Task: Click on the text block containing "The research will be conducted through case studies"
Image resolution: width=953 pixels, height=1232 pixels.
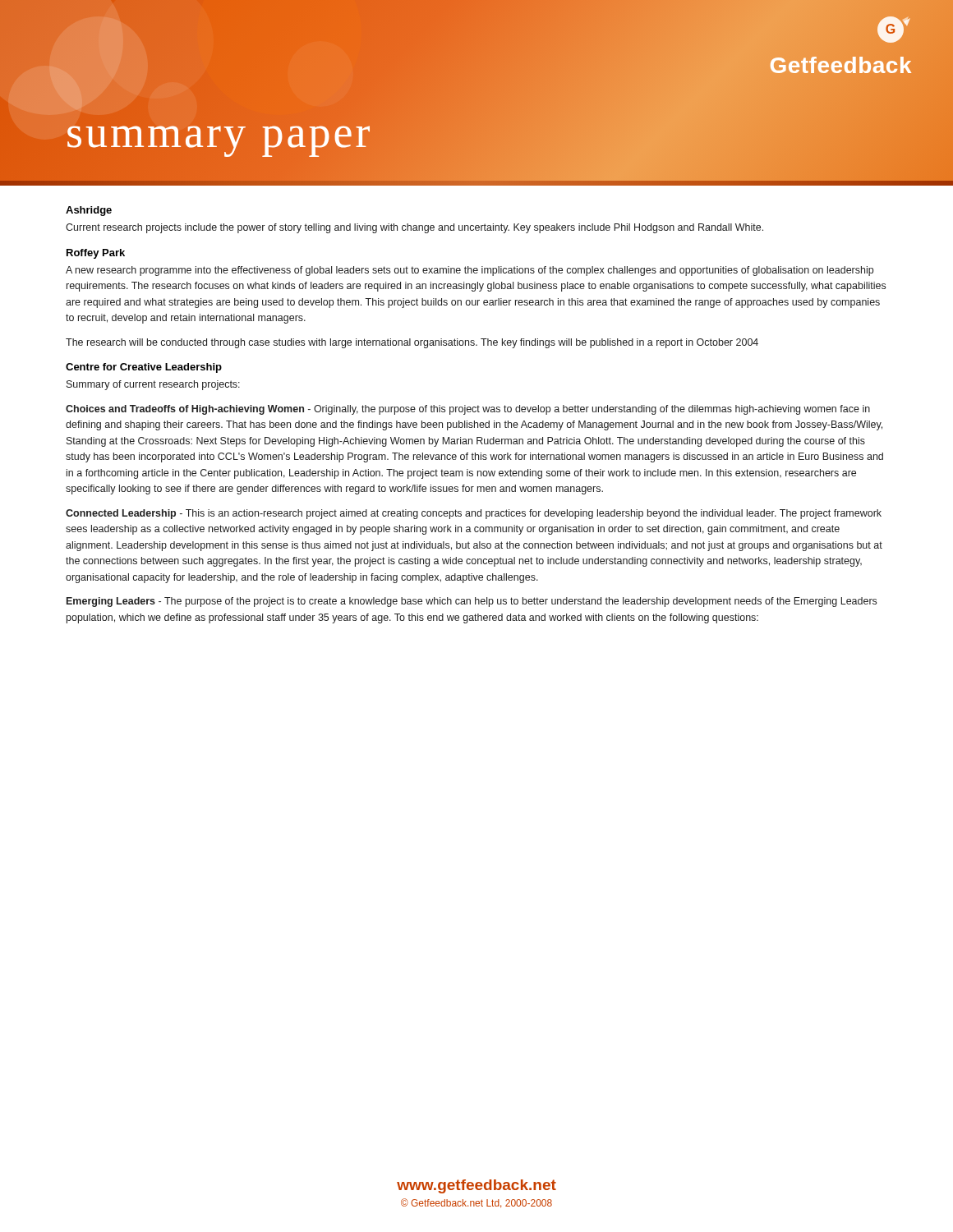Action: tap(412, 342)
